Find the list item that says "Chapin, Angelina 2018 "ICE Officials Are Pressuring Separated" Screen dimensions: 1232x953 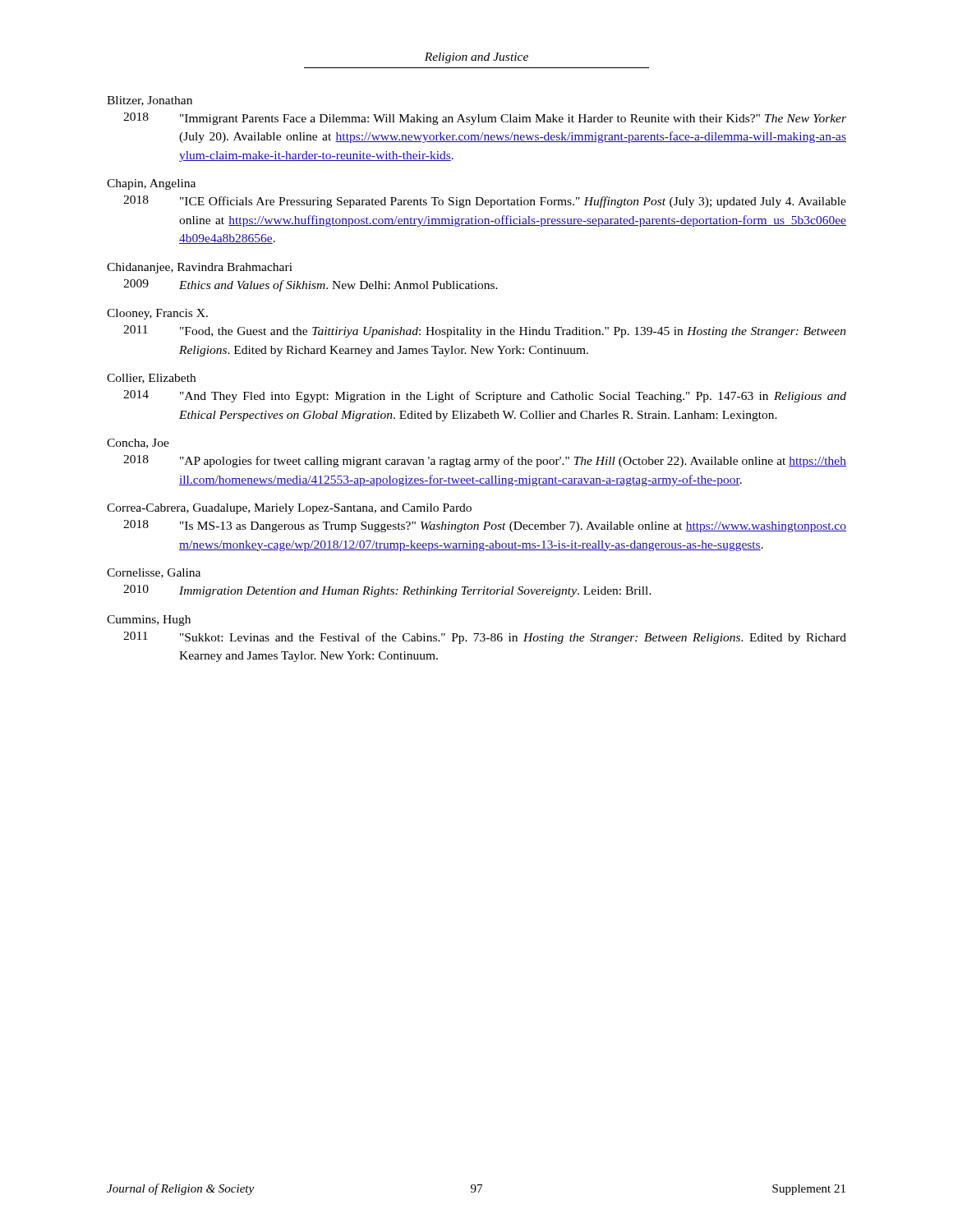(x=476, y=212)
